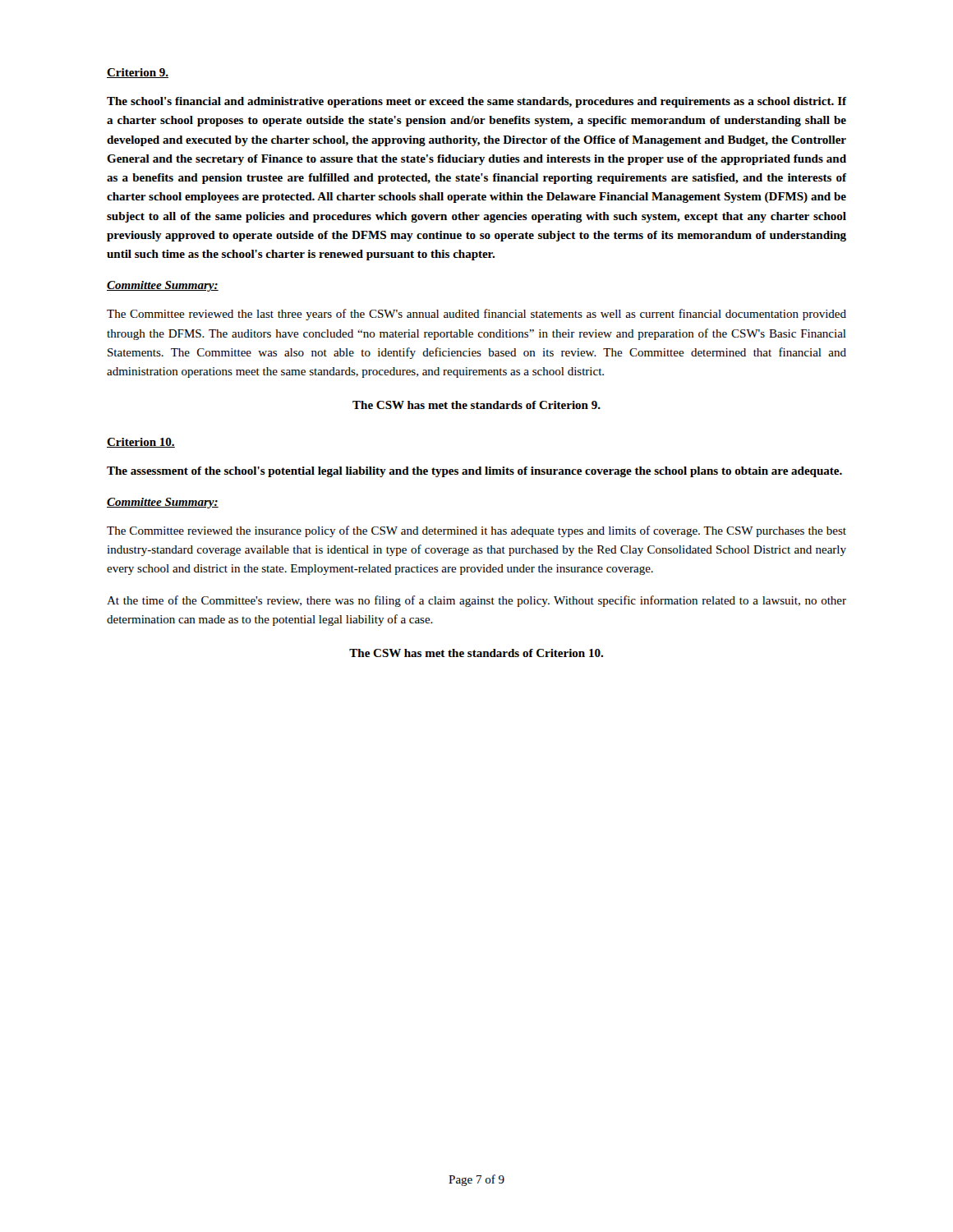Locate the text block that reads "The Committee reviewed the last"
The height and width of the screenshot is (1232, 953).
pyautogui.click(x=476, y=343)
